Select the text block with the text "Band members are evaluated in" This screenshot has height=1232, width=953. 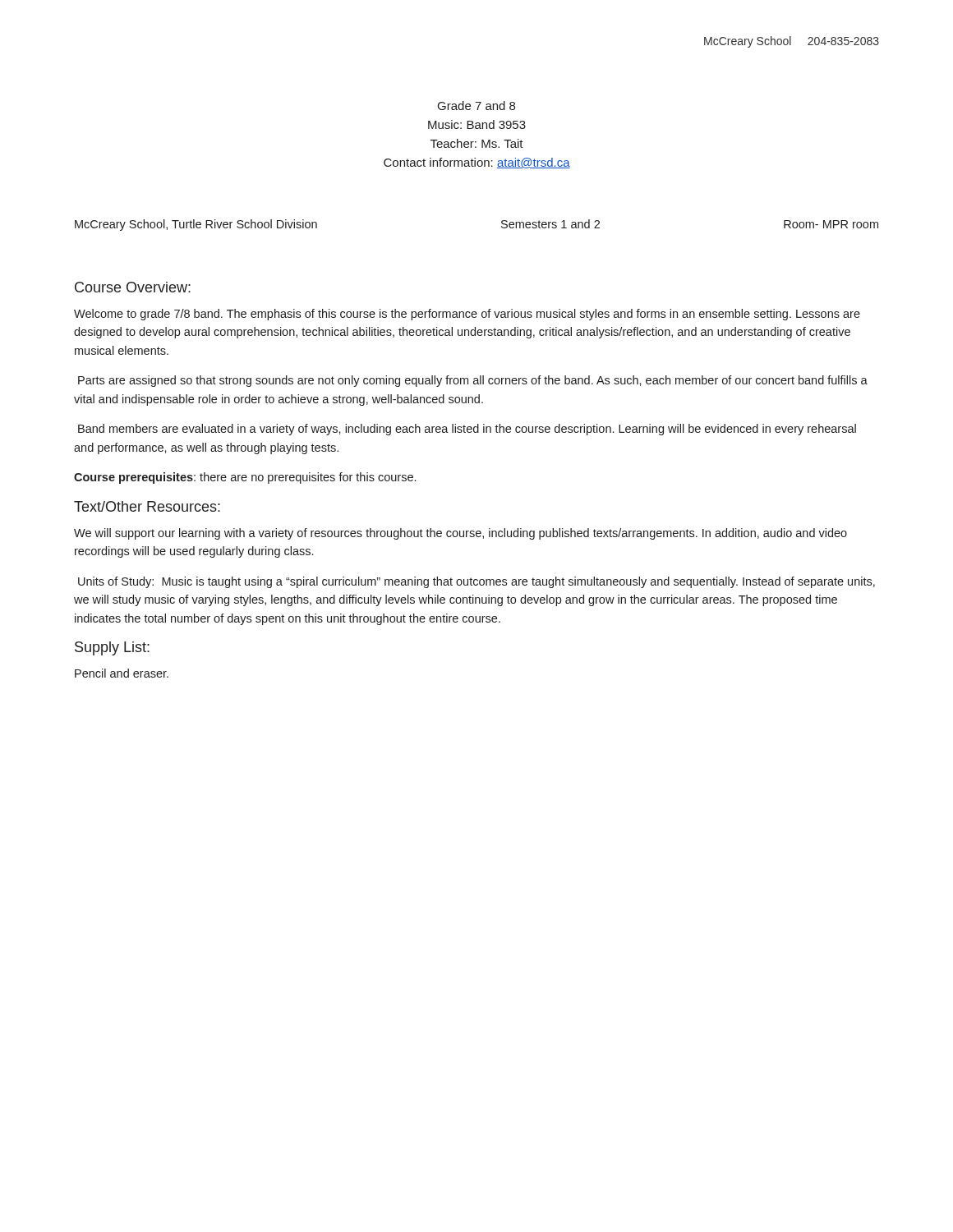(465, 438)
